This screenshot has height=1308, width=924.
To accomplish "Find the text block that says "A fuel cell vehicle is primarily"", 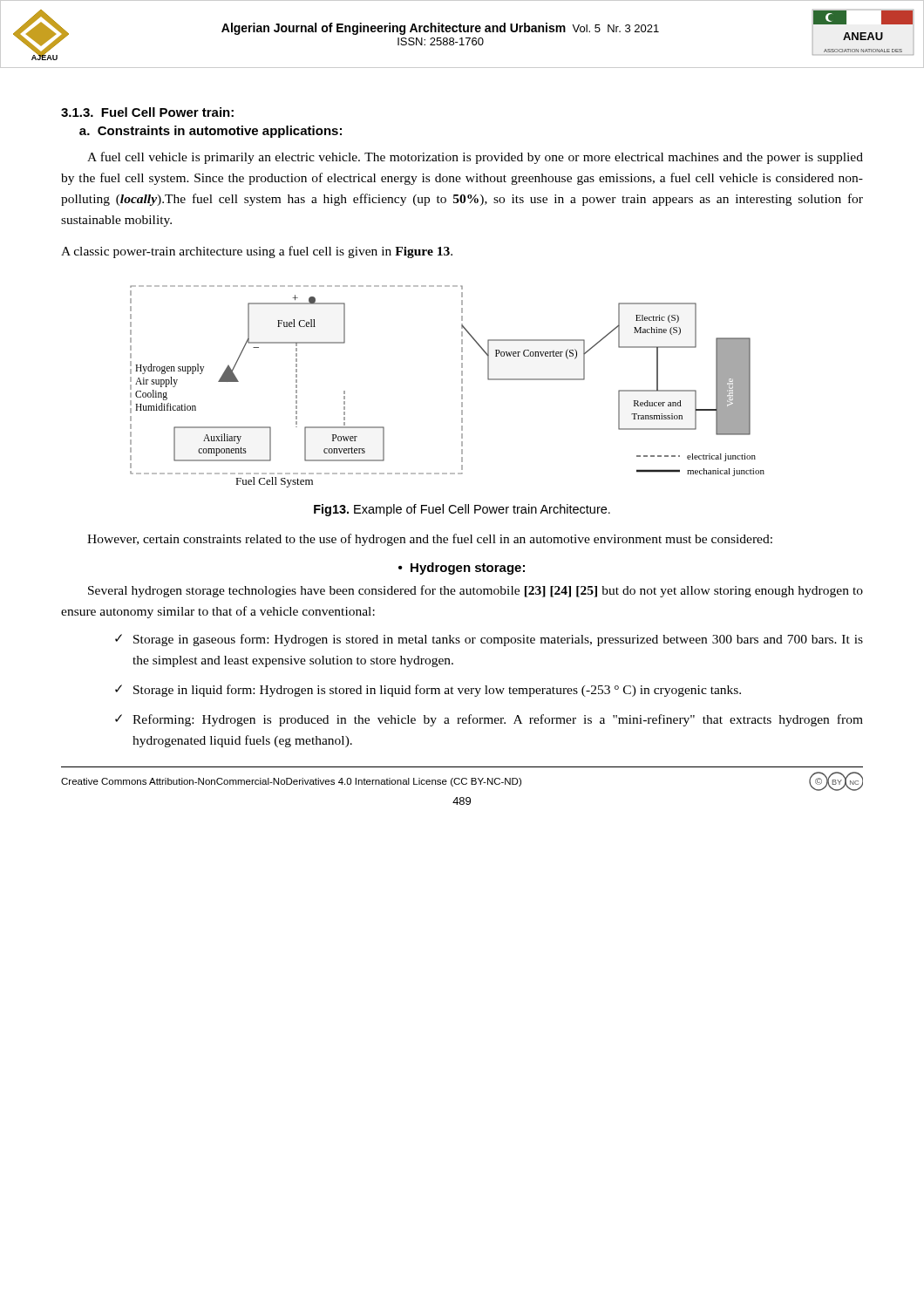I will 462,188.
